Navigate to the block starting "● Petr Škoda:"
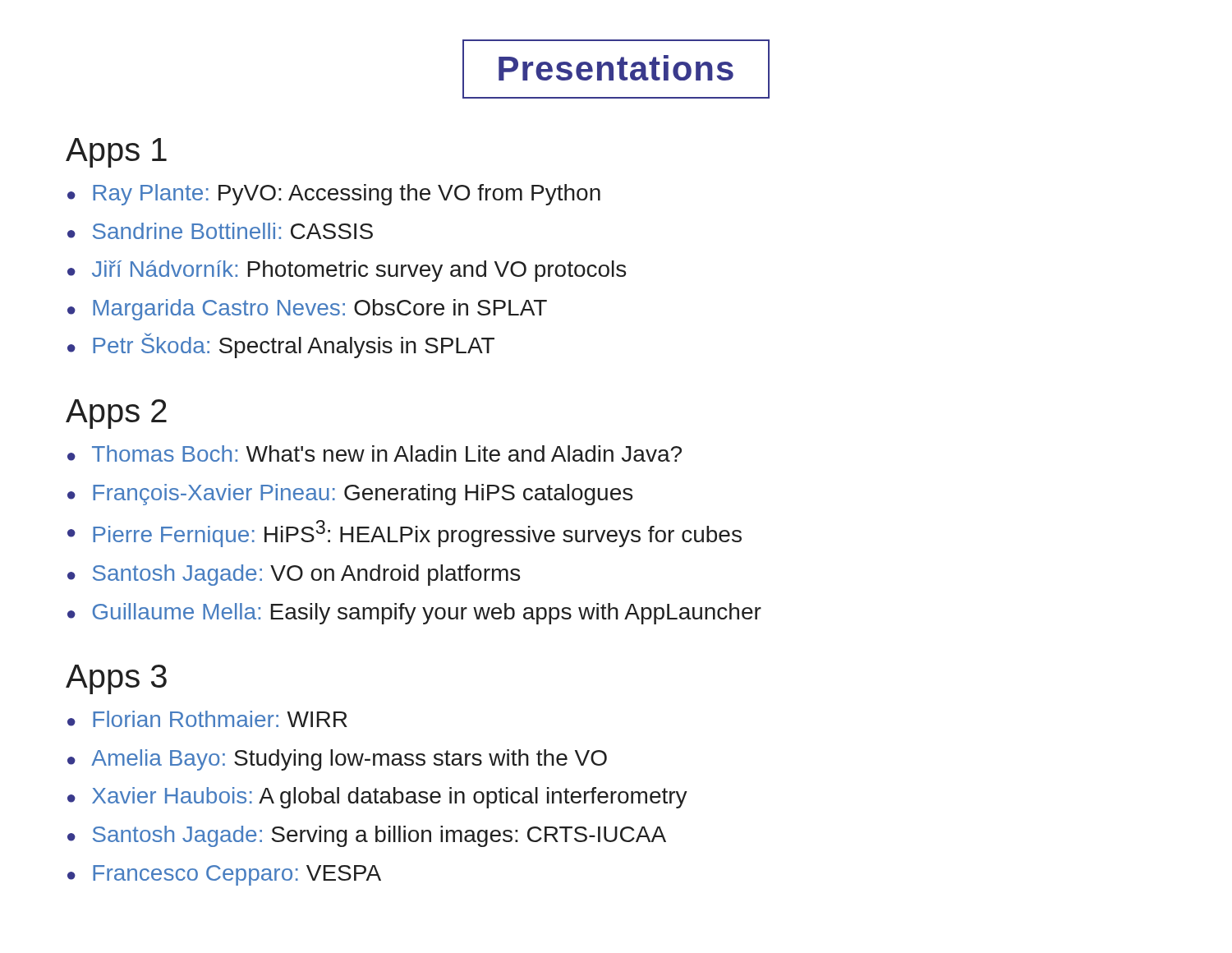The height and width of the screenshot is (953, 1232). coord(280,346)
